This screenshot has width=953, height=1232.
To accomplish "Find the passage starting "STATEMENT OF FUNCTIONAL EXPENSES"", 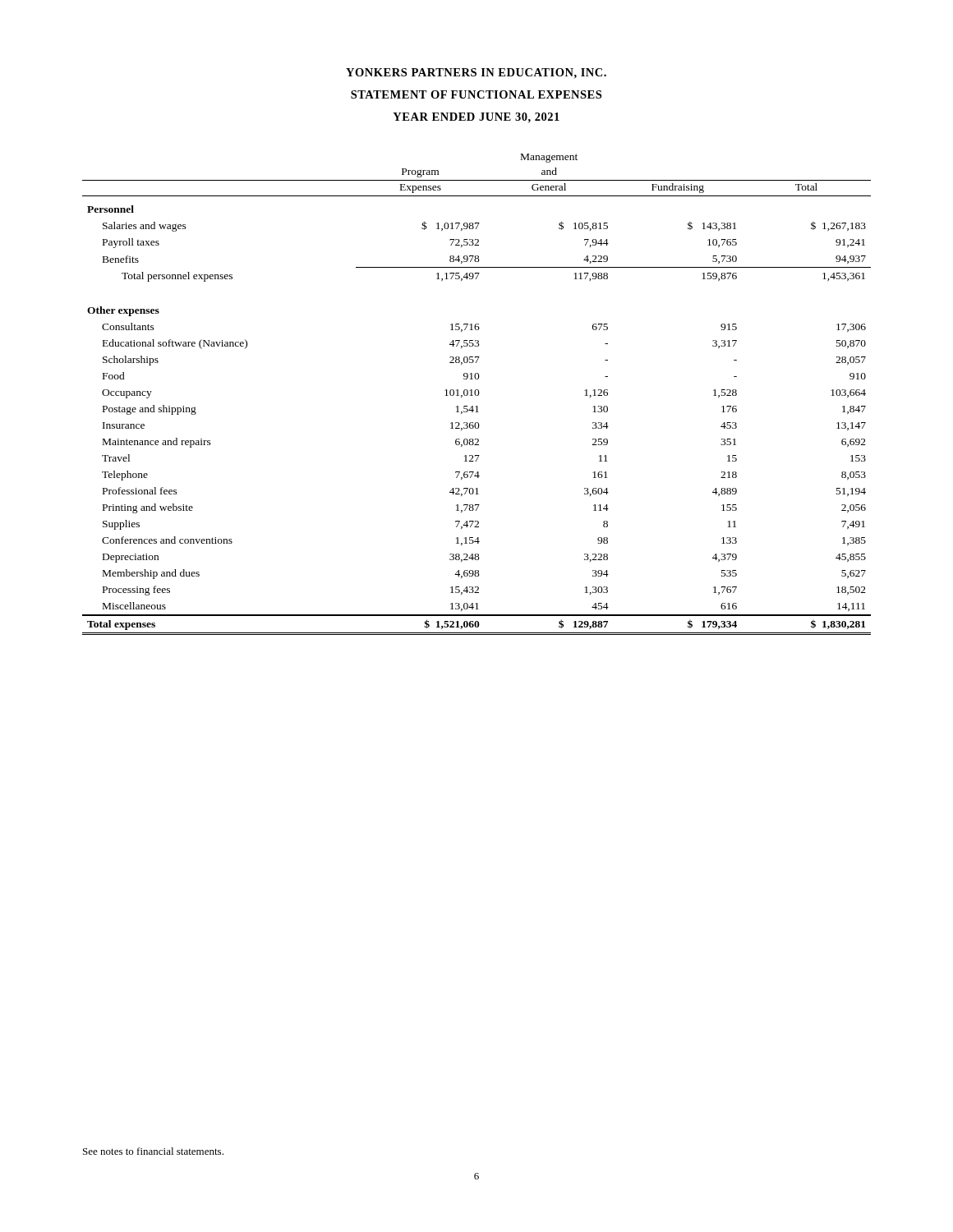I will click(x=476, y=95).
